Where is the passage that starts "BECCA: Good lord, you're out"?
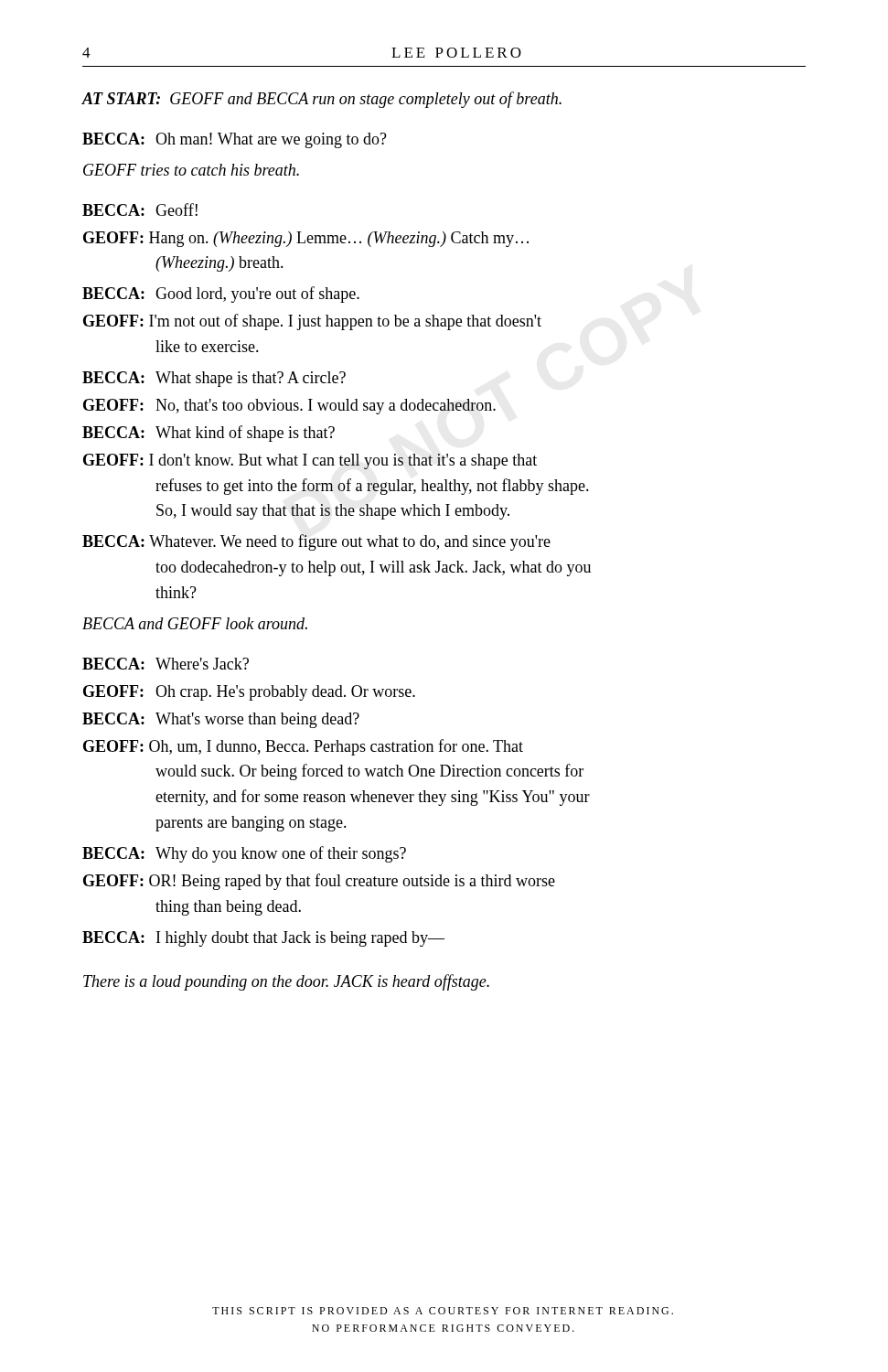 [221, 295]
